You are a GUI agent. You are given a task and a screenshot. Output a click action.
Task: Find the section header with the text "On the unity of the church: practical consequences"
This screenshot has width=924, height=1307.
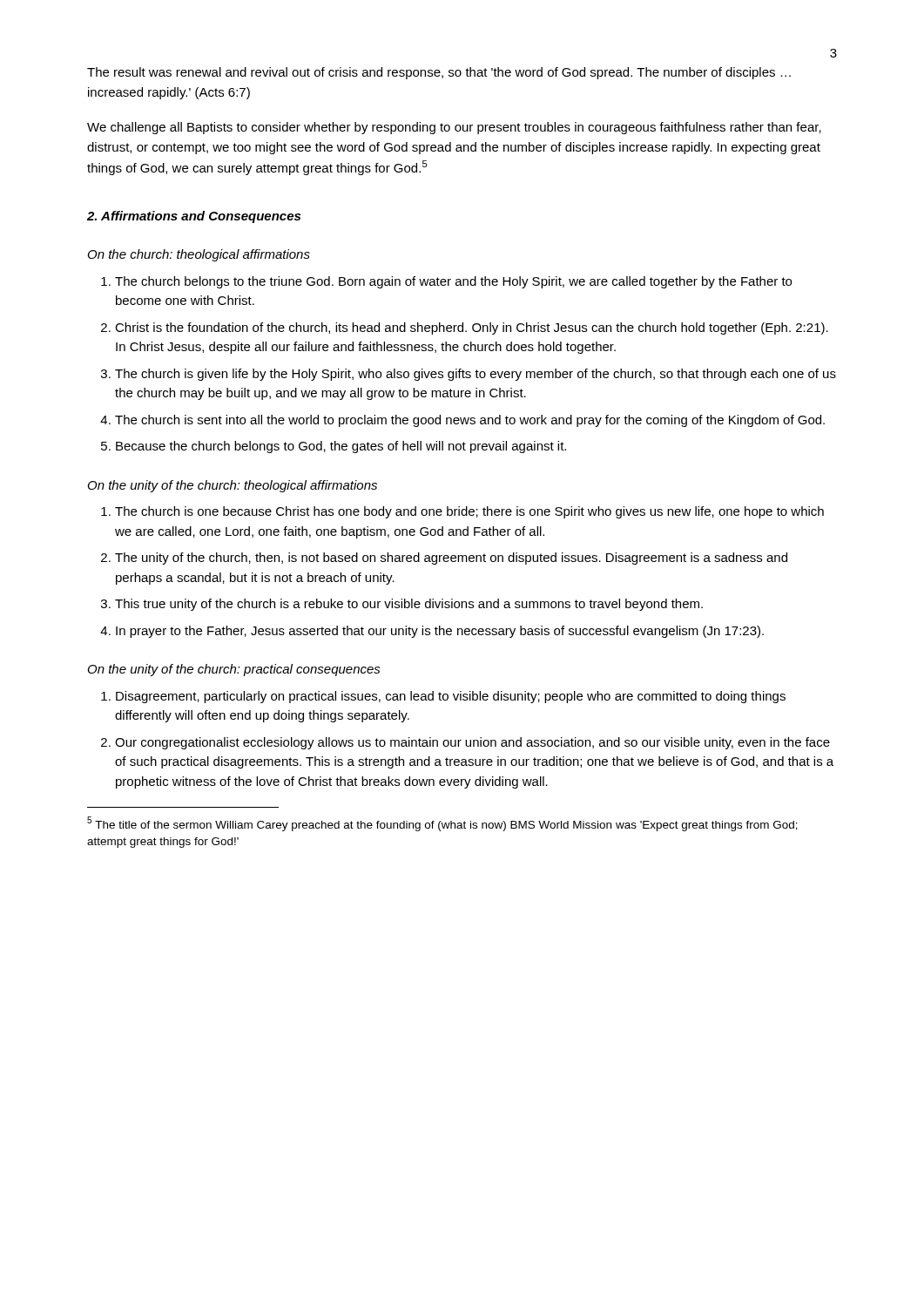pyautogui.click(x=234, y=669)
